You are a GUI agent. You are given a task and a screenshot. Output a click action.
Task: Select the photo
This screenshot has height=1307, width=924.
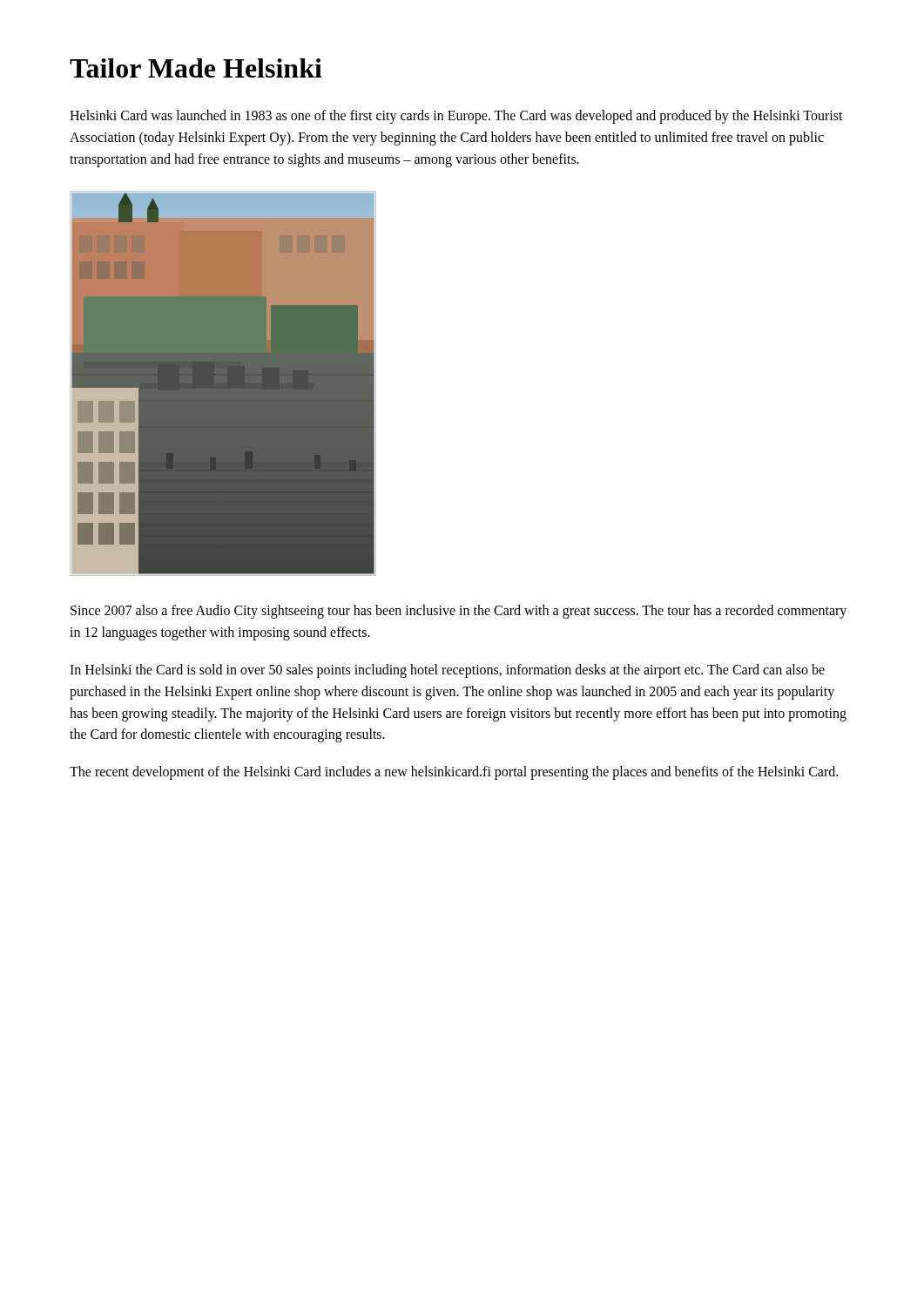tap(462, 384)
